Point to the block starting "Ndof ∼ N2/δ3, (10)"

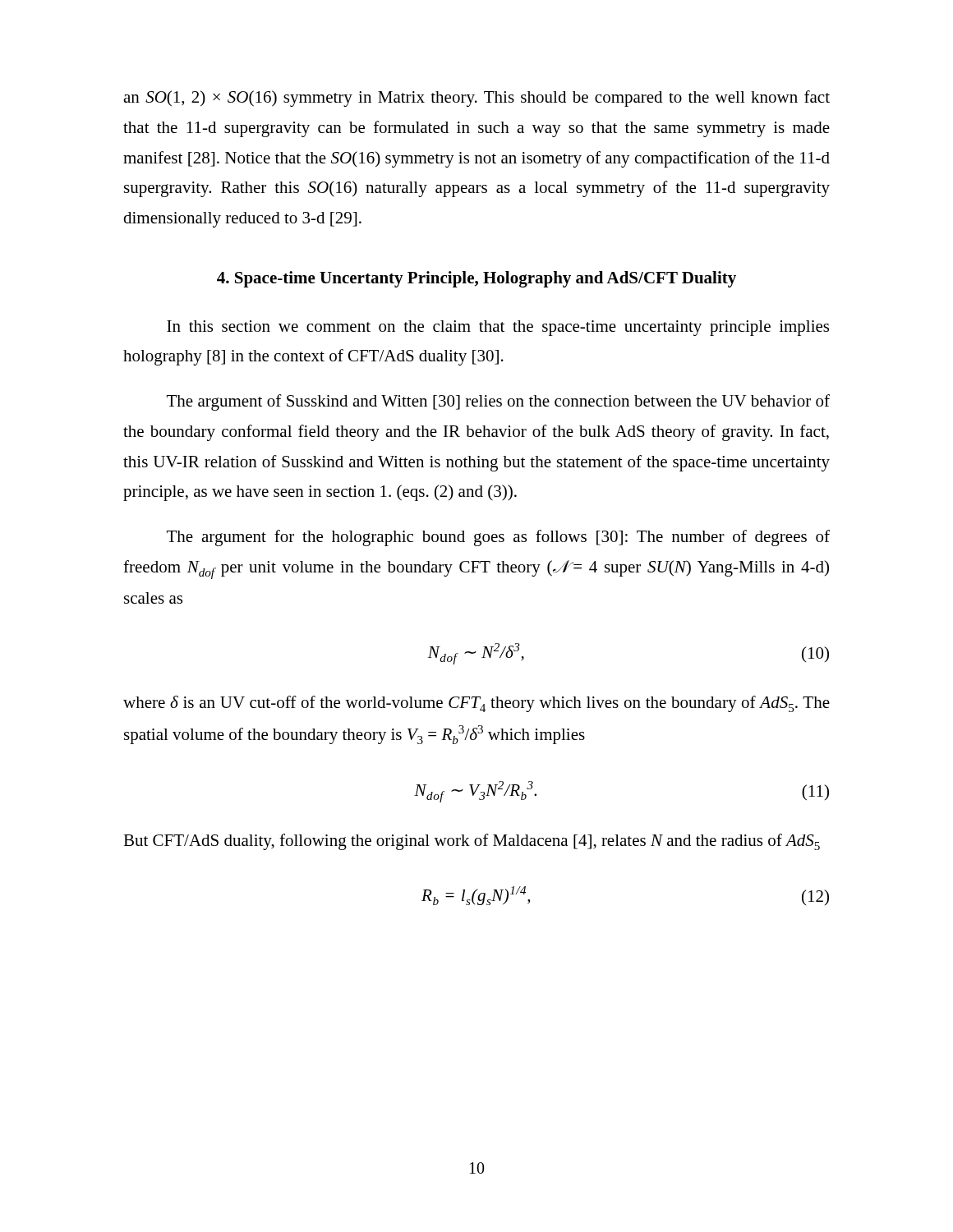455,655
